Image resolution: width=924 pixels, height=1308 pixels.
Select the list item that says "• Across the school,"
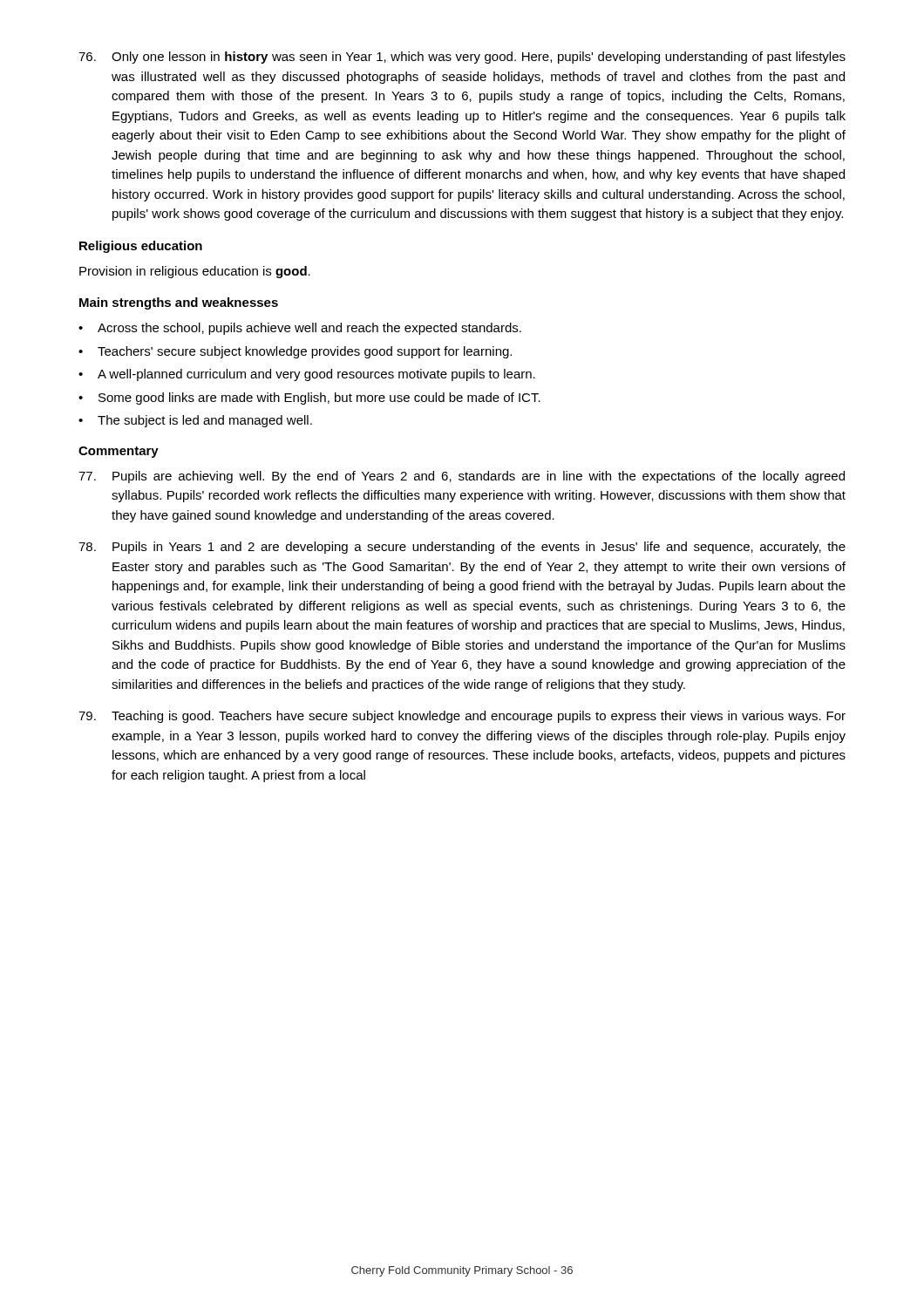(x=462, y=328)
